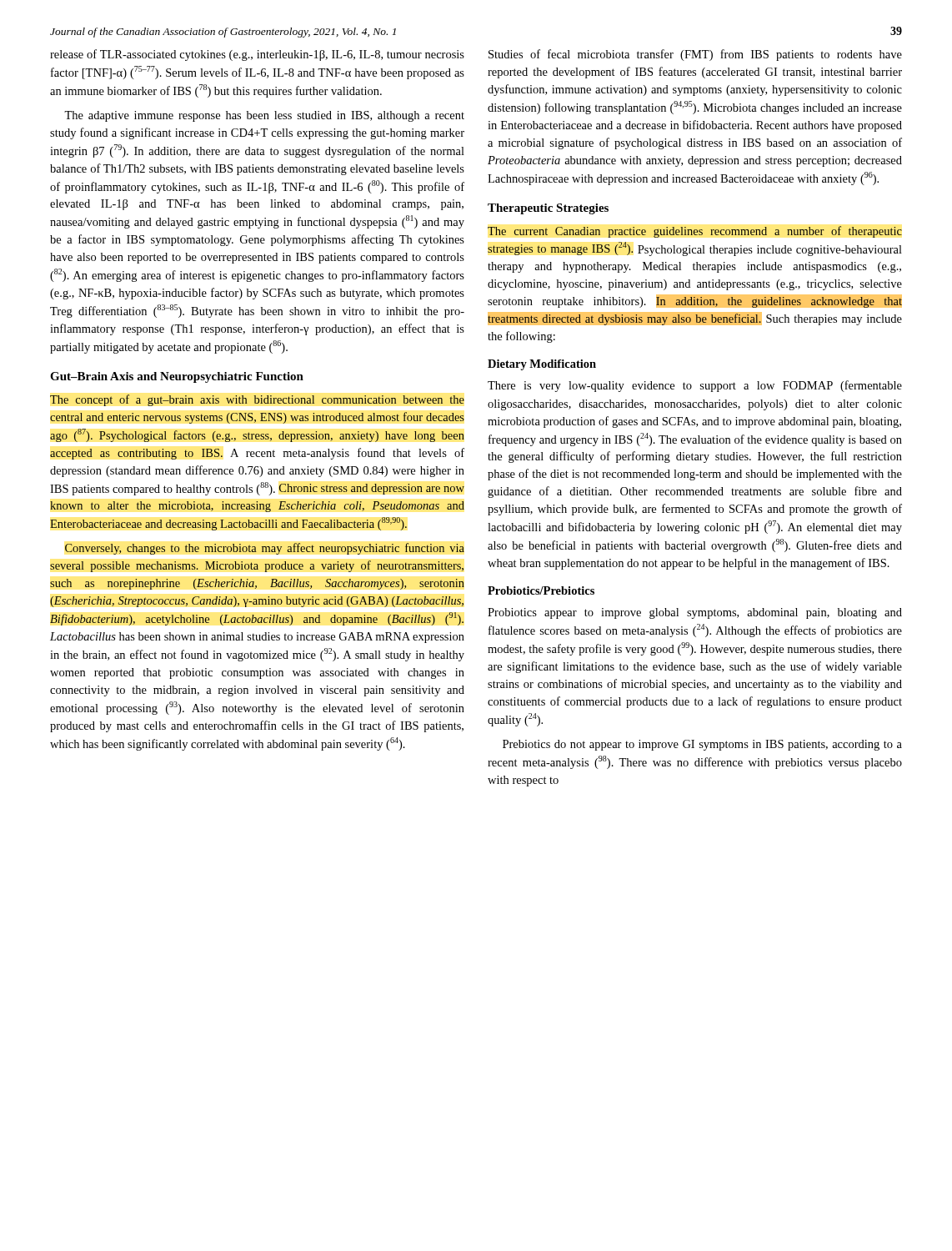Screen dimensions: 1251x952
Task: Point to the element starting "Gut–Brain Axis and Neuropsychiatric Function"
Action: coord(177,376)
